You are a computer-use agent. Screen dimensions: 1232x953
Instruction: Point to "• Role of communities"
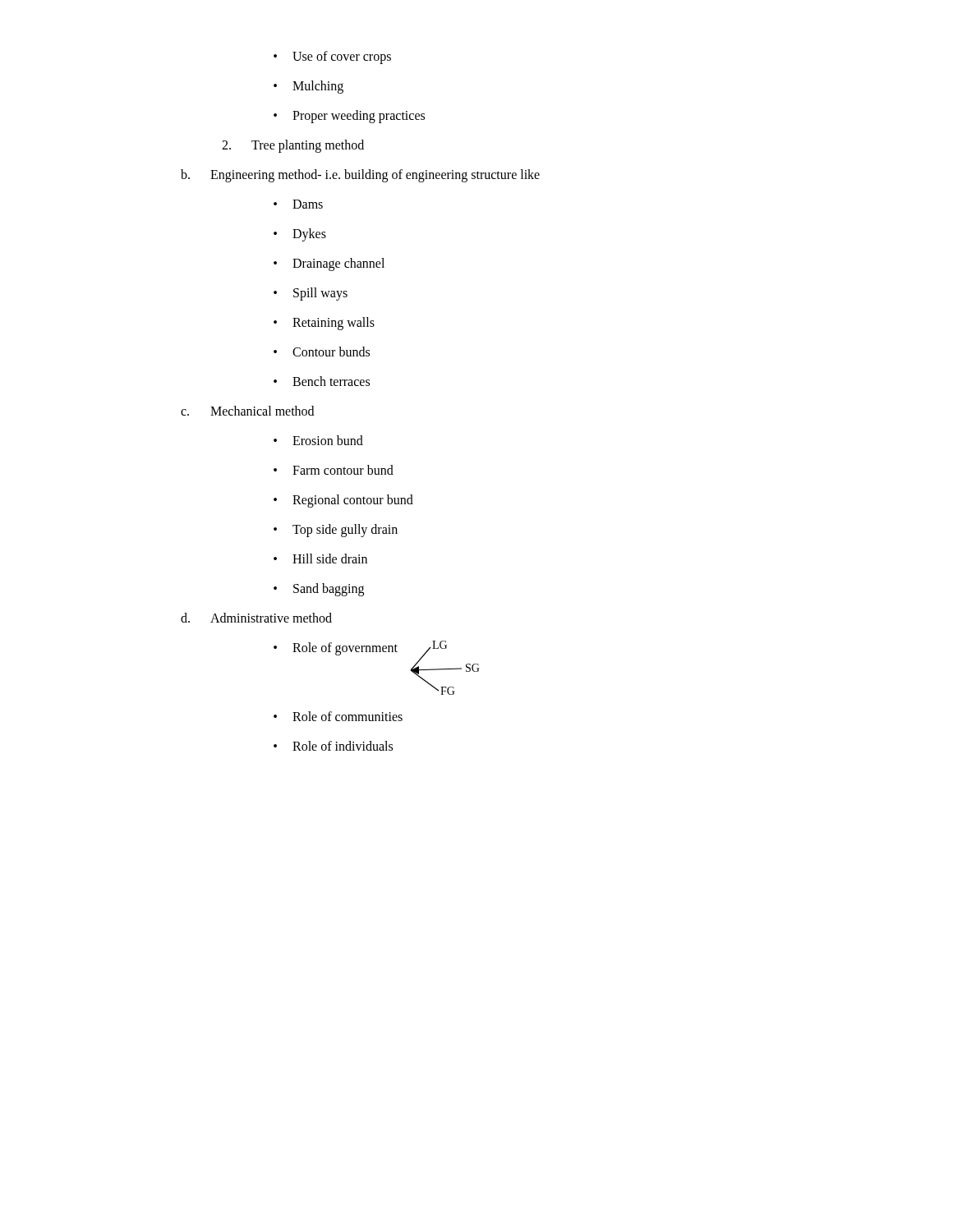pyautogui.click(x=333, y=717)
